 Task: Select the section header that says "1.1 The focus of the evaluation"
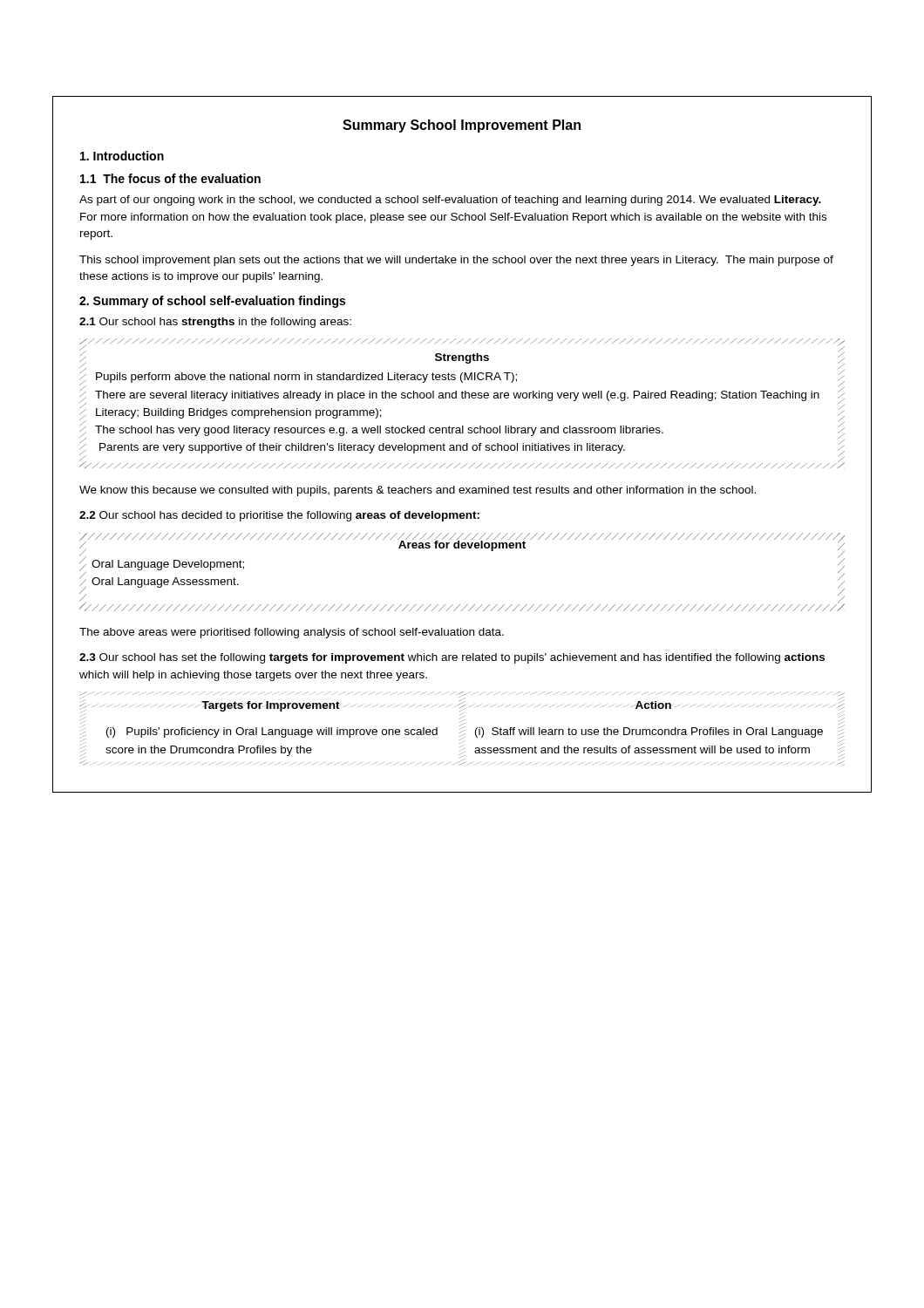(170, 179)
